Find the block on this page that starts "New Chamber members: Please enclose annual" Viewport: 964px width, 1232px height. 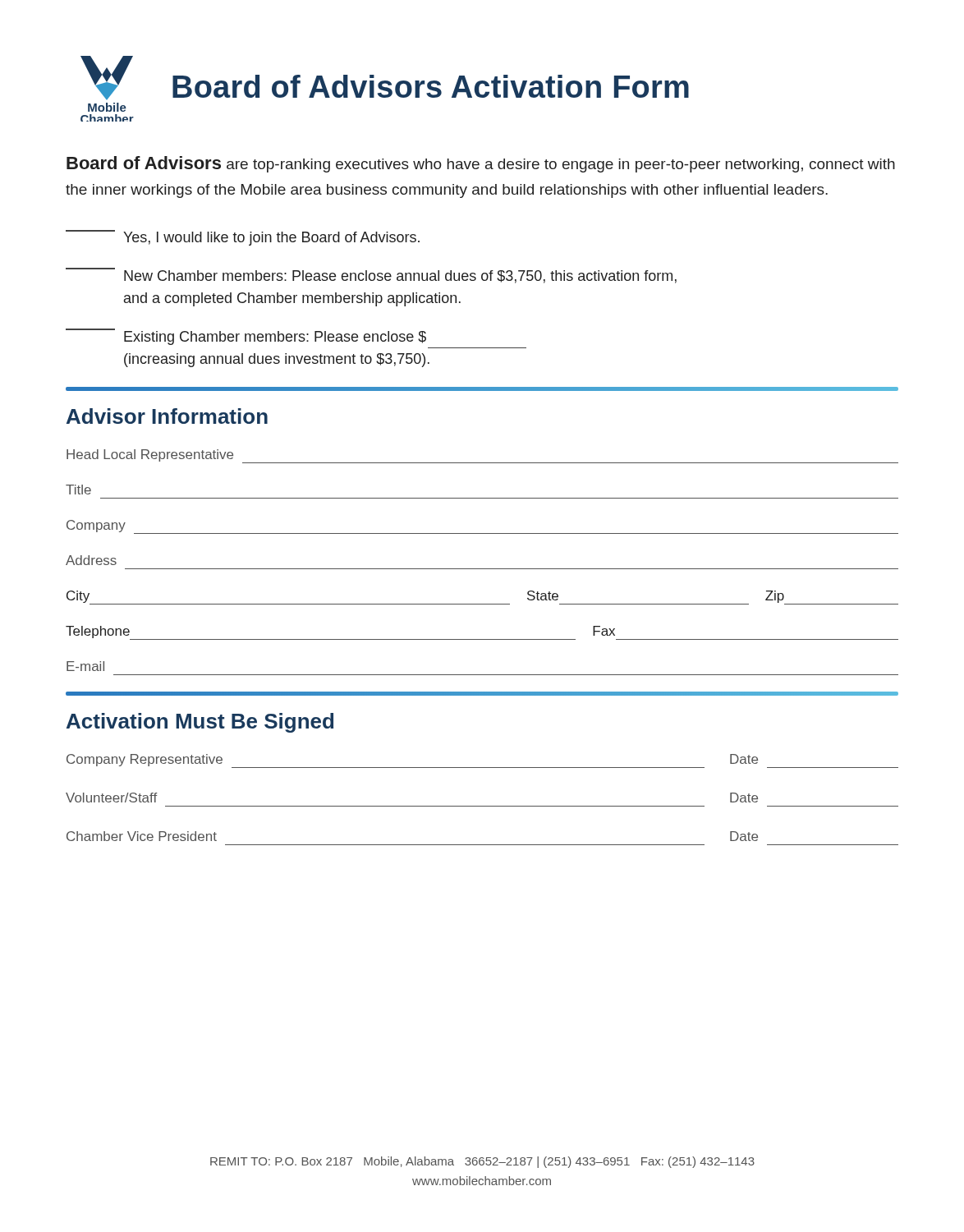(482, 287)
